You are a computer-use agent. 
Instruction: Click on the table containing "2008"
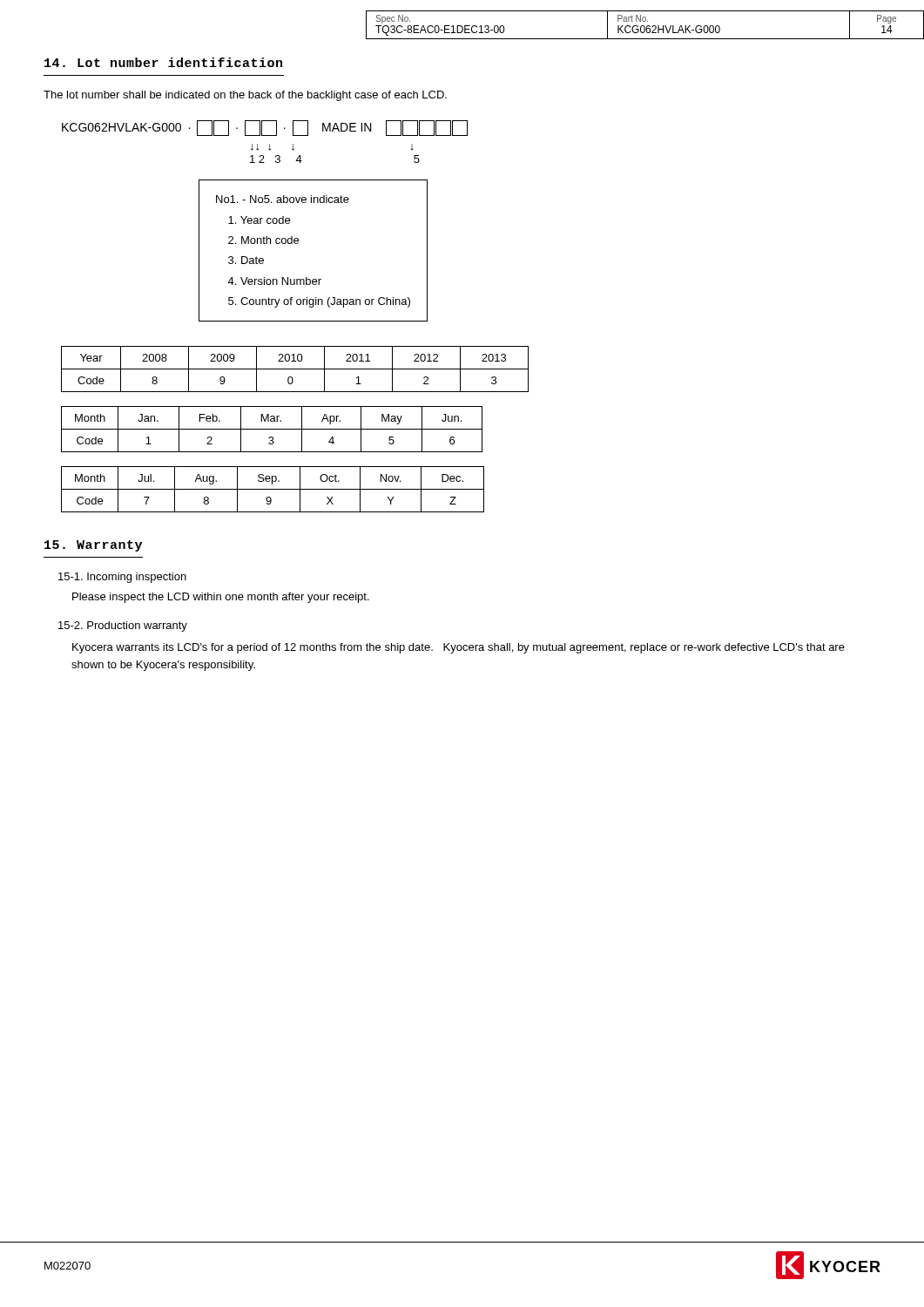pos(471,369)
